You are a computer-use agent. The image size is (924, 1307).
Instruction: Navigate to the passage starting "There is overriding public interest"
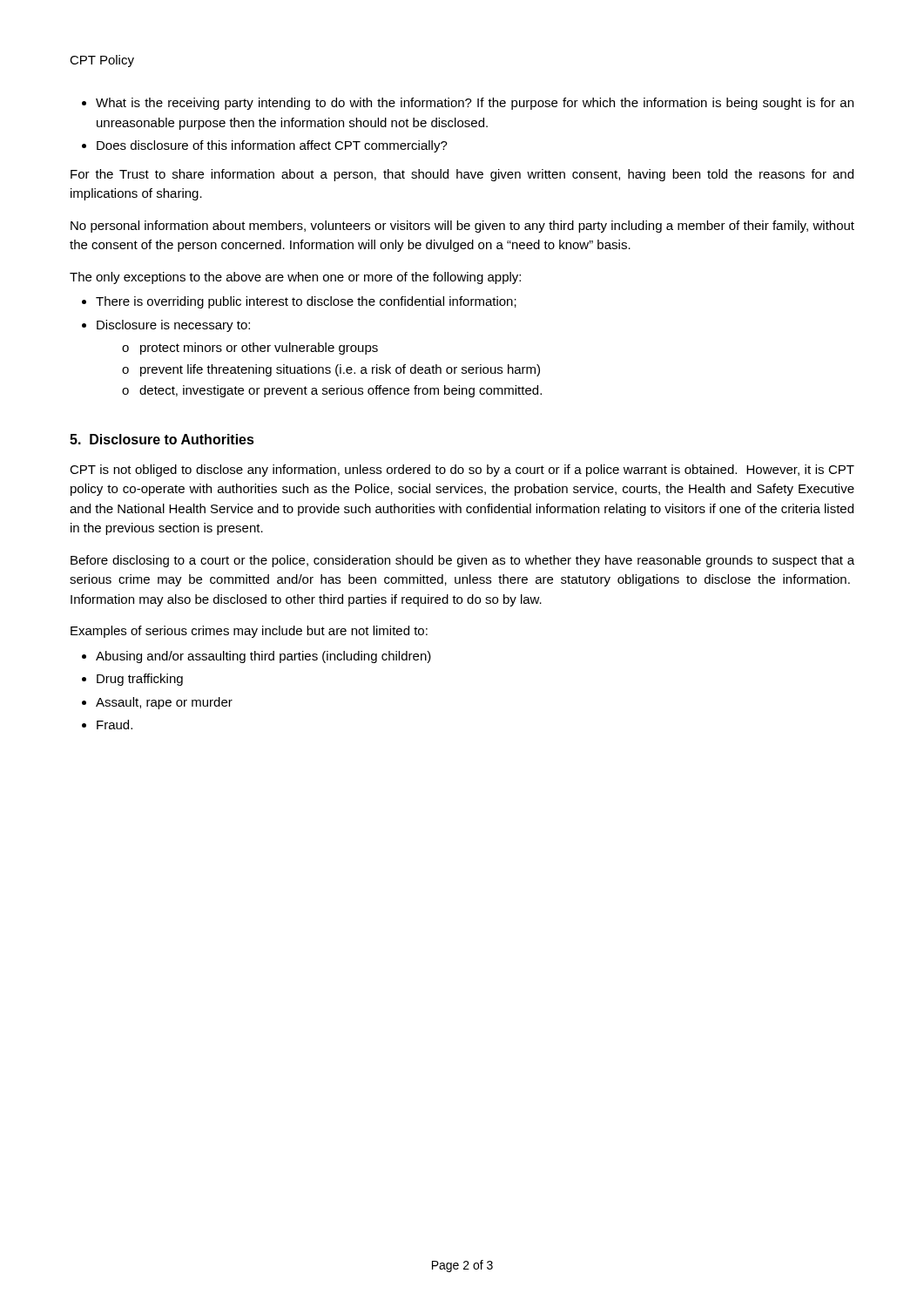pos(306,301)
